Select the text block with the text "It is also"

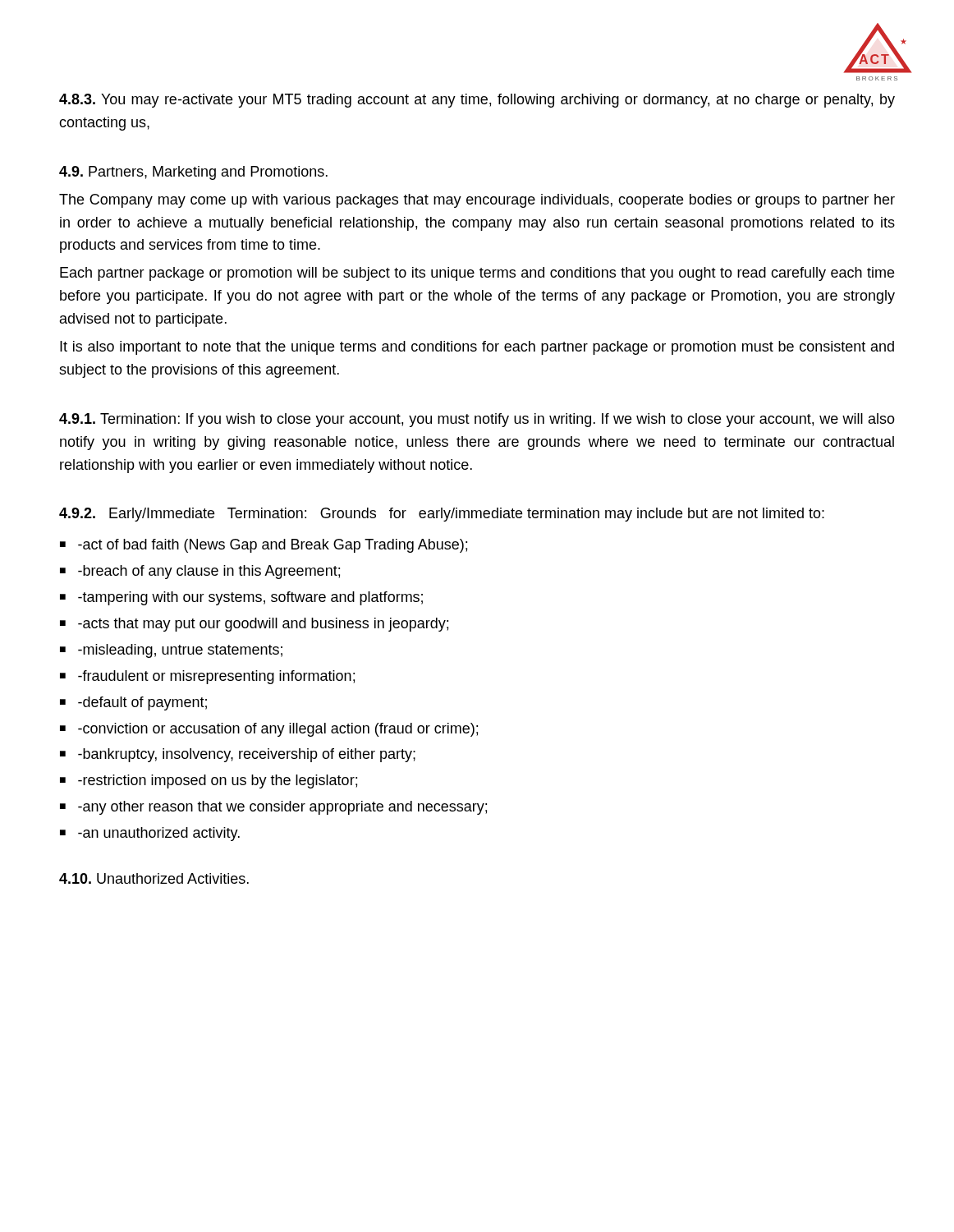[x=477, y=358]
